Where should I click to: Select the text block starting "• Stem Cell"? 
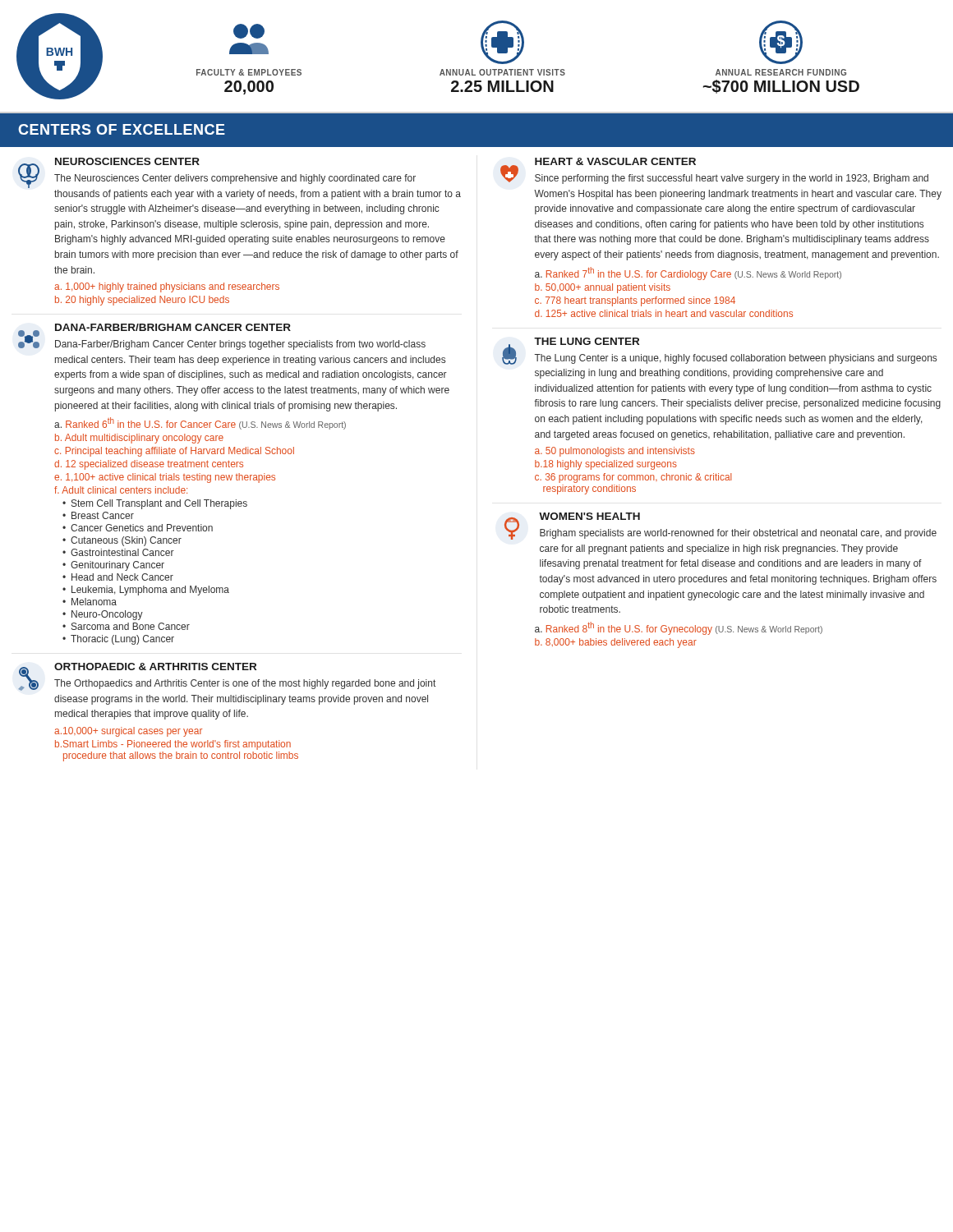click(155, 504)
